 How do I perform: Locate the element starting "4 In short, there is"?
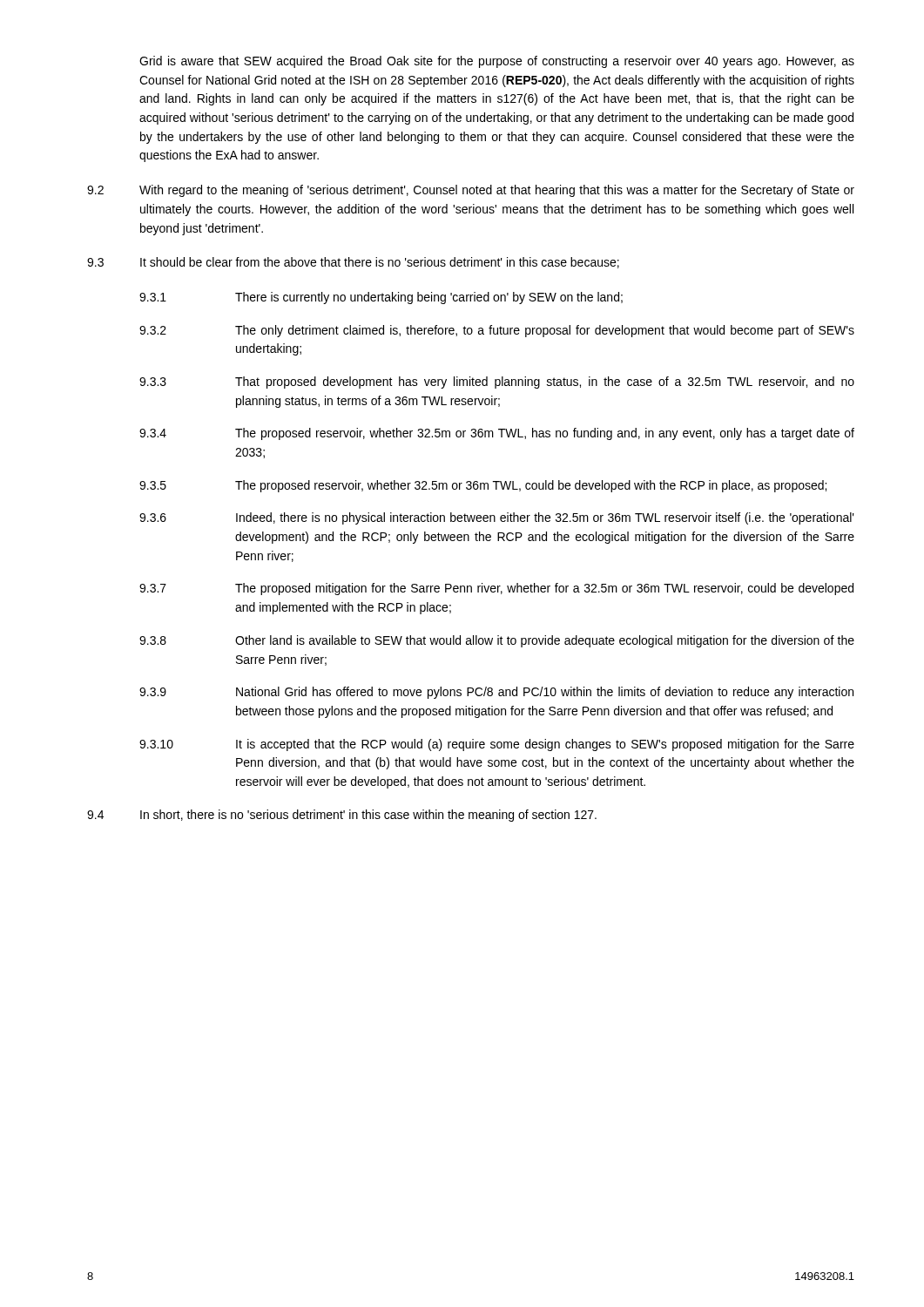coord(471,815)
